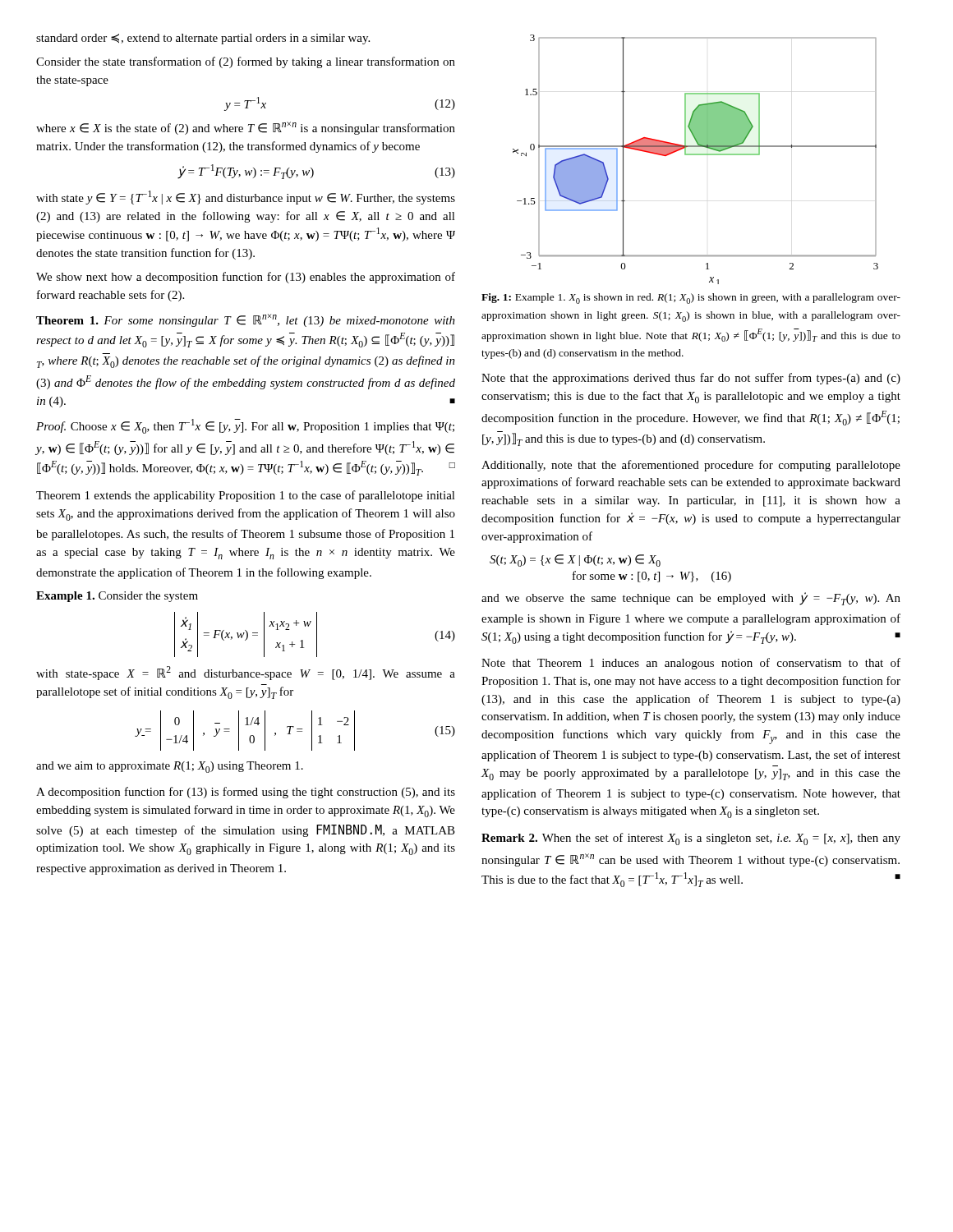Navigate to the passage starting "y = T−1x (12)"
The image size is (953, 1232).
tap(248, 104)
